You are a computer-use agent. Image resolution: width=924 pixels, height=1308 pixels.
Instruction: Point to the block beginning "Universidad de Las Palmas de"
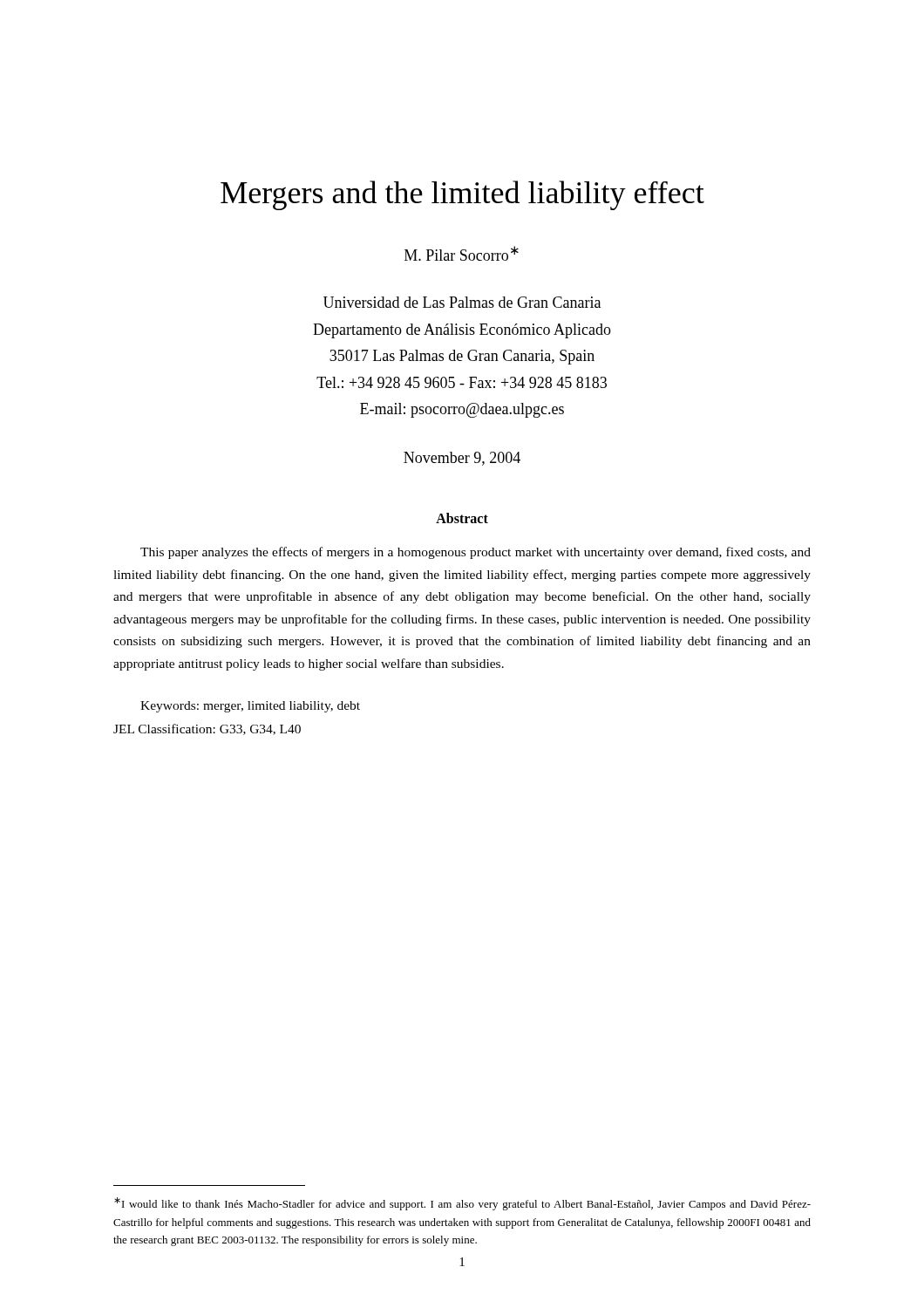click(462, 356)
